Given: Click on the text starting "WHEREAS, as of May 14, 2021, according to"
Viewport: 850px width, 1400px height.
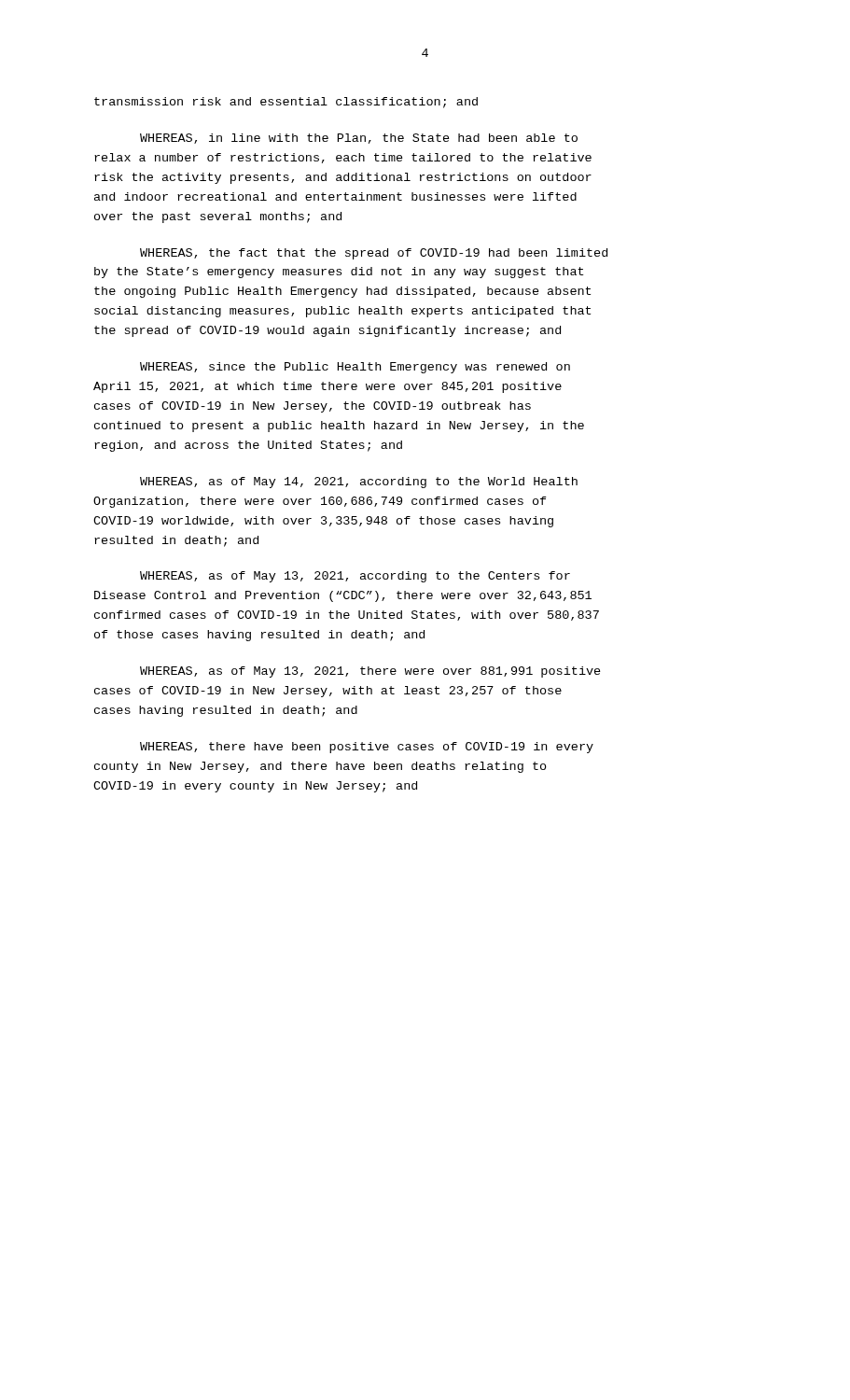Looking at the screenshot, I should pos(434,512).
